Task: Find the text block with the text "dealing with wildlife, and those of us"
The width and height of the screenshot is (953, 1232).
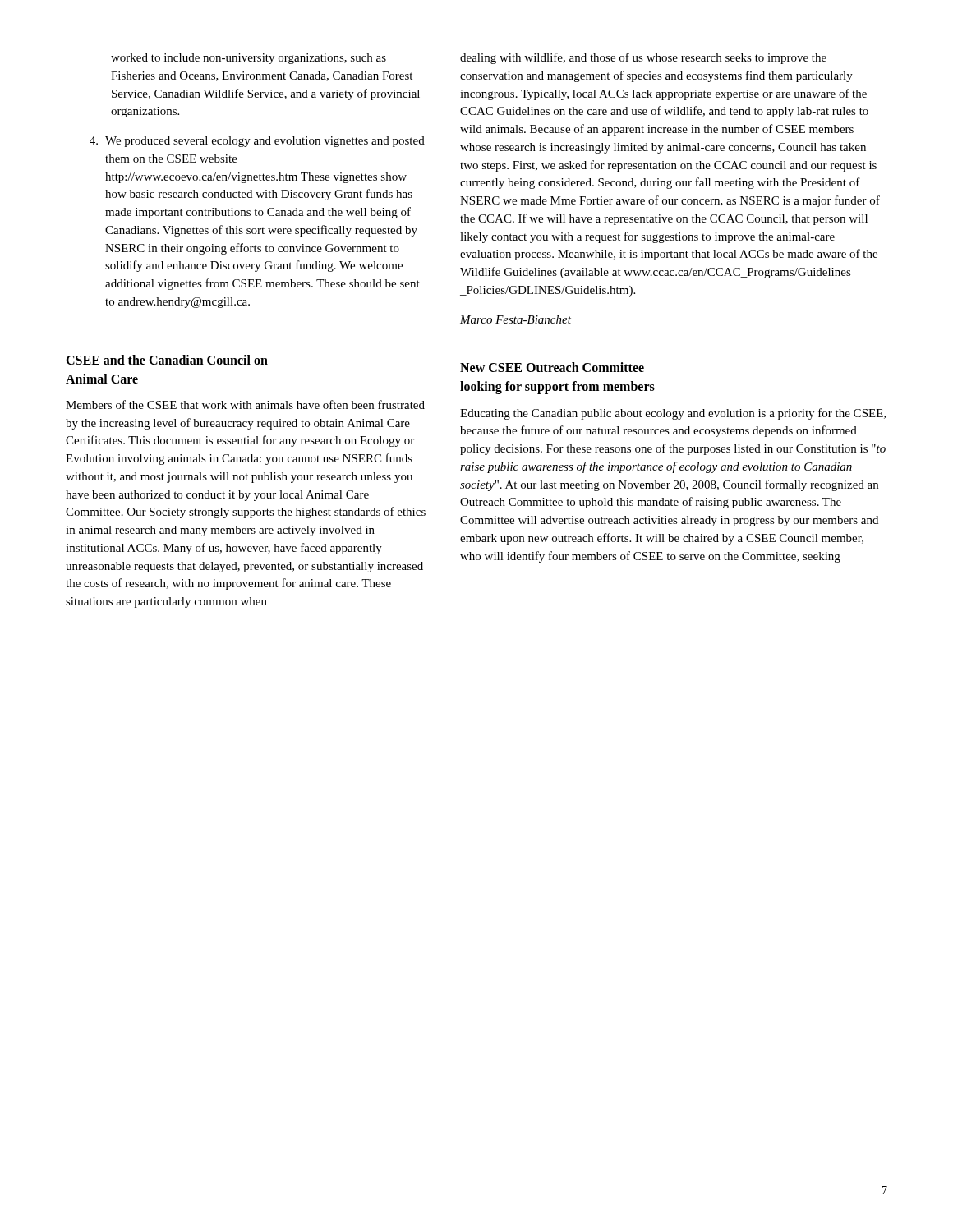Action: coord(670,174)
